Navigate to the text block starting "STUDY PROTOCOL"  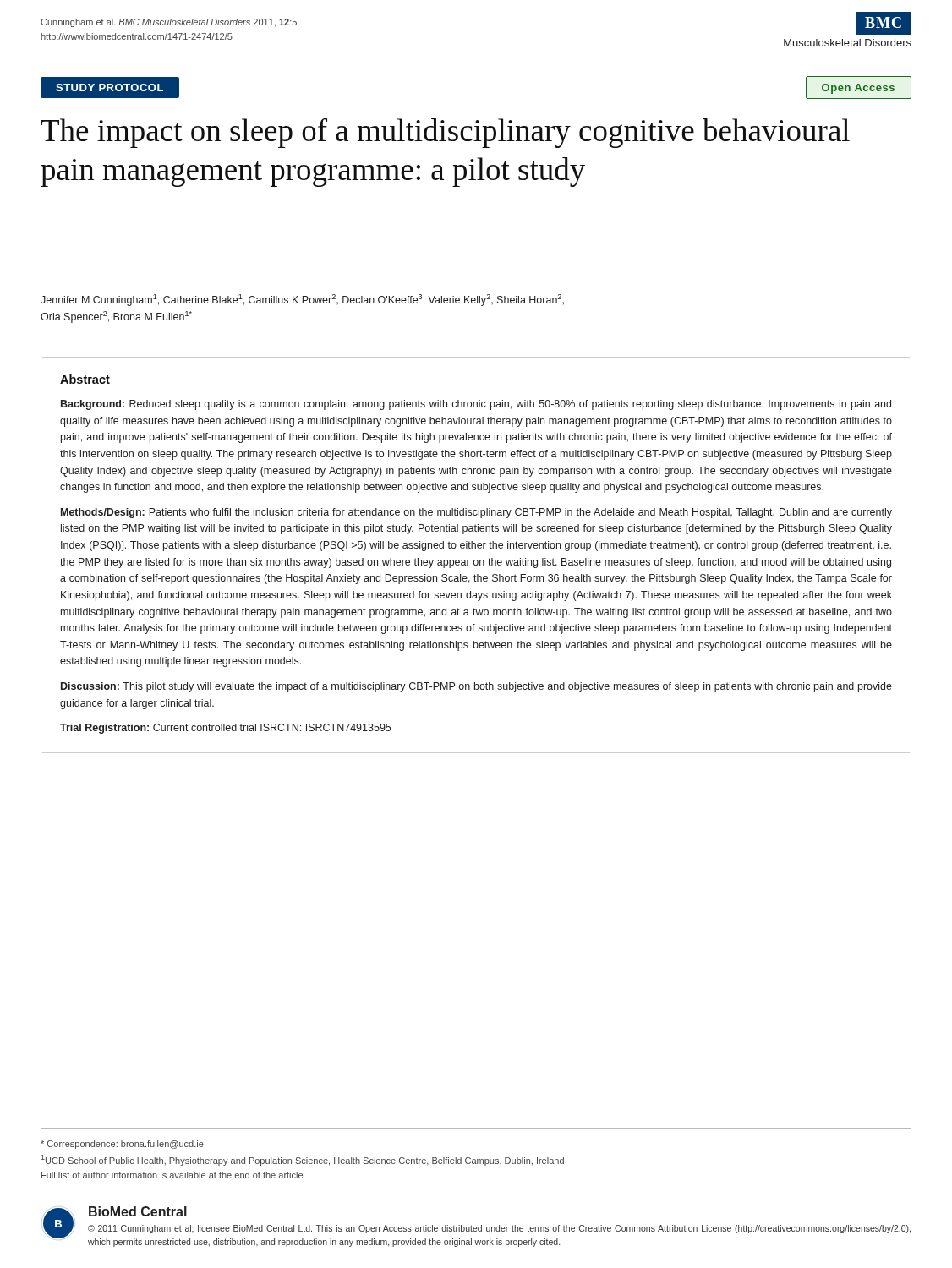pyautogui.click(x=110, y=87)
